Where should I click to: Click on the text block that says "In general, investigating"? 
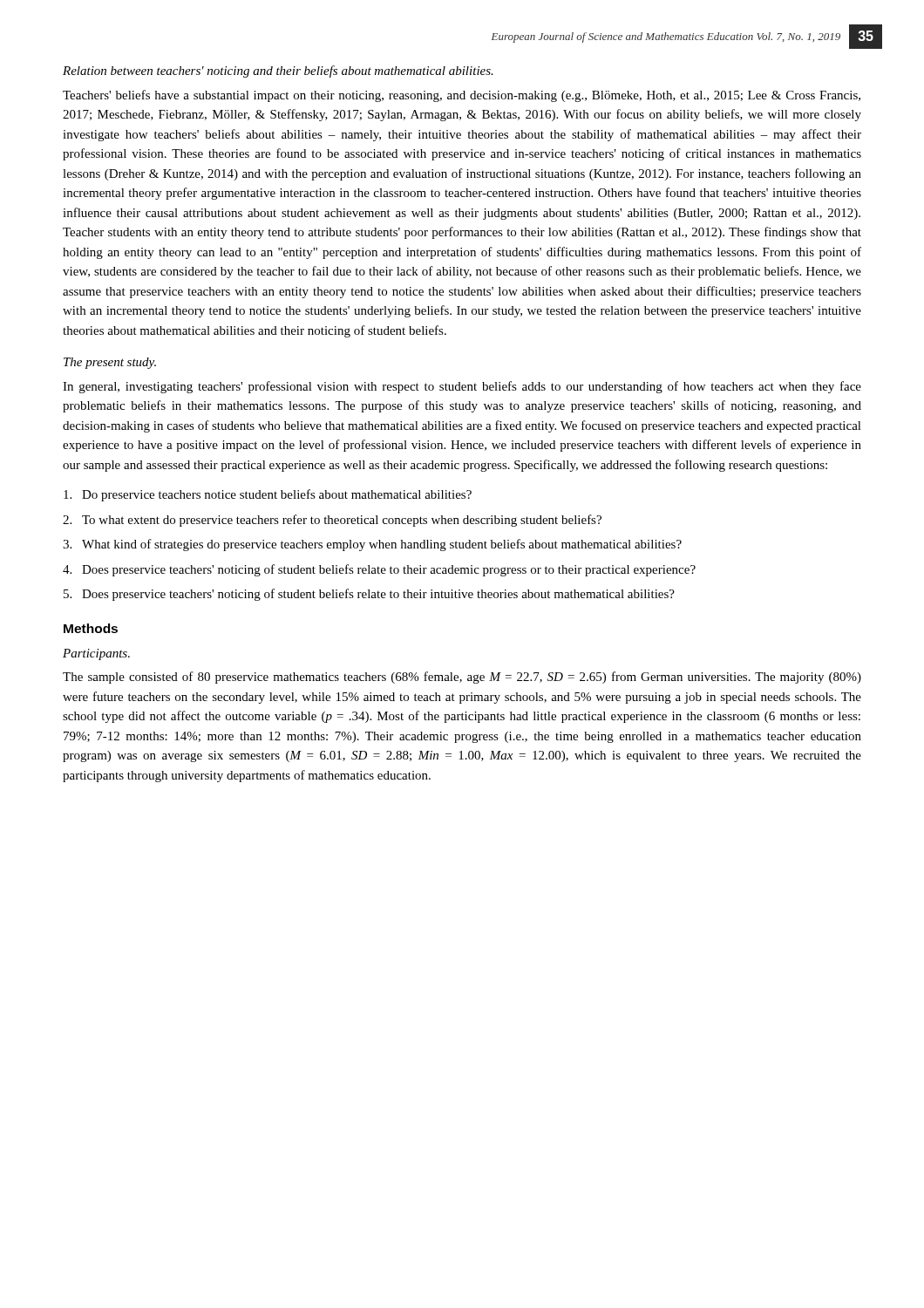(462, 425)
